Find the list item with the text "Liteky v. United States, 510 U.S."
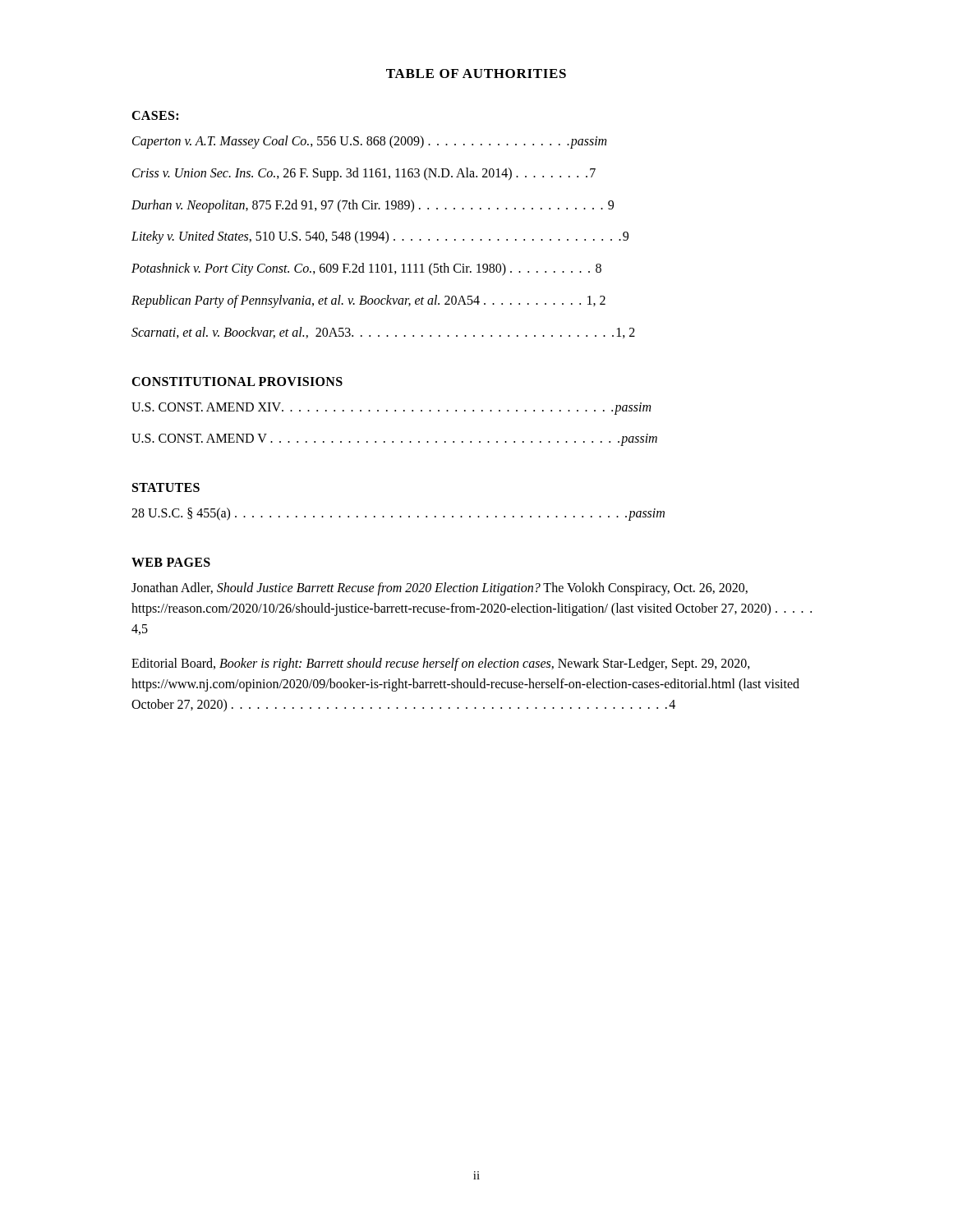953x1232 pixels. point(380,236)
